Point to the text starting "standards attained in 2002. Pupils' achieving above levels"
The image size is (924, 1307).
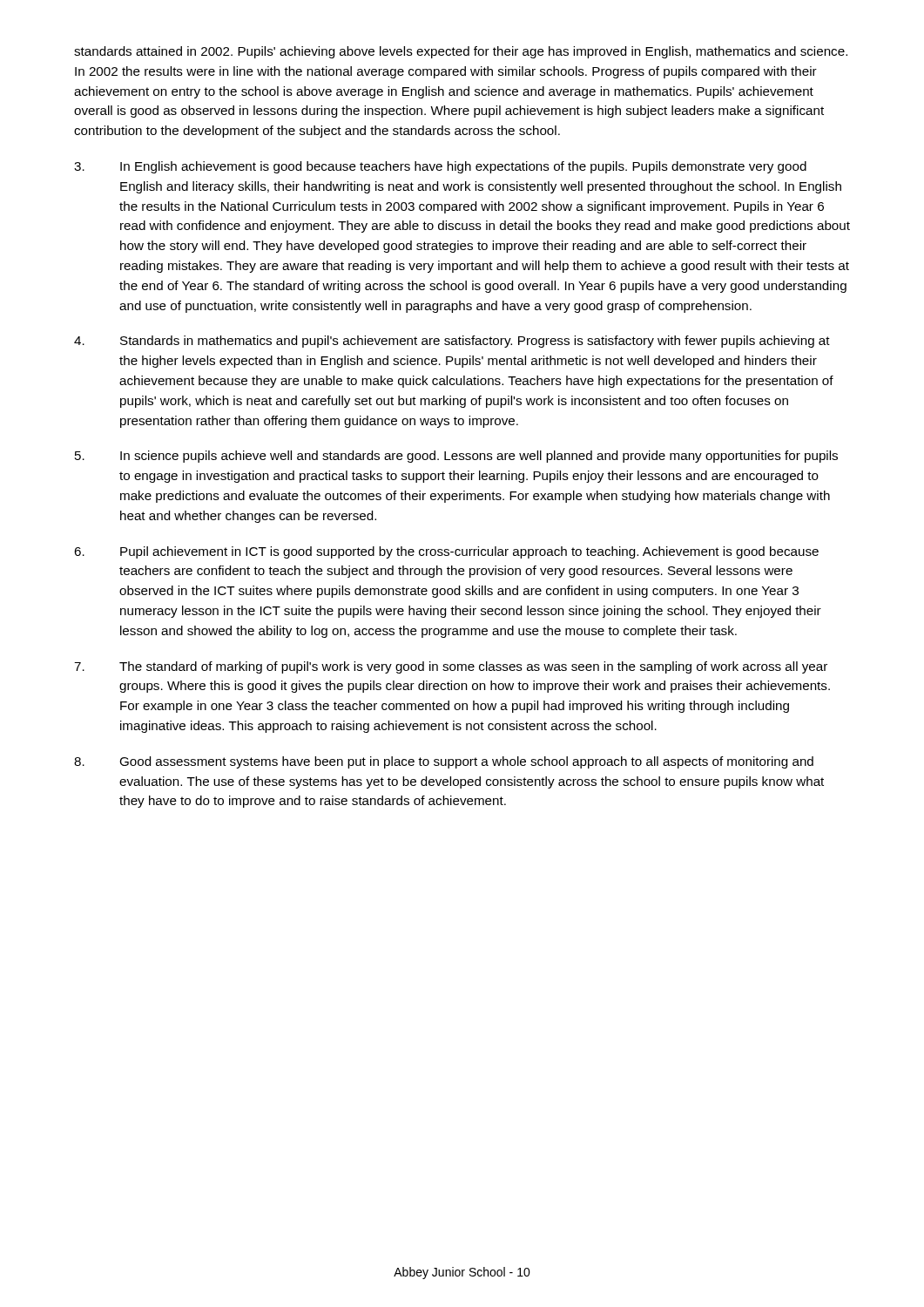(x=461, y=91)
